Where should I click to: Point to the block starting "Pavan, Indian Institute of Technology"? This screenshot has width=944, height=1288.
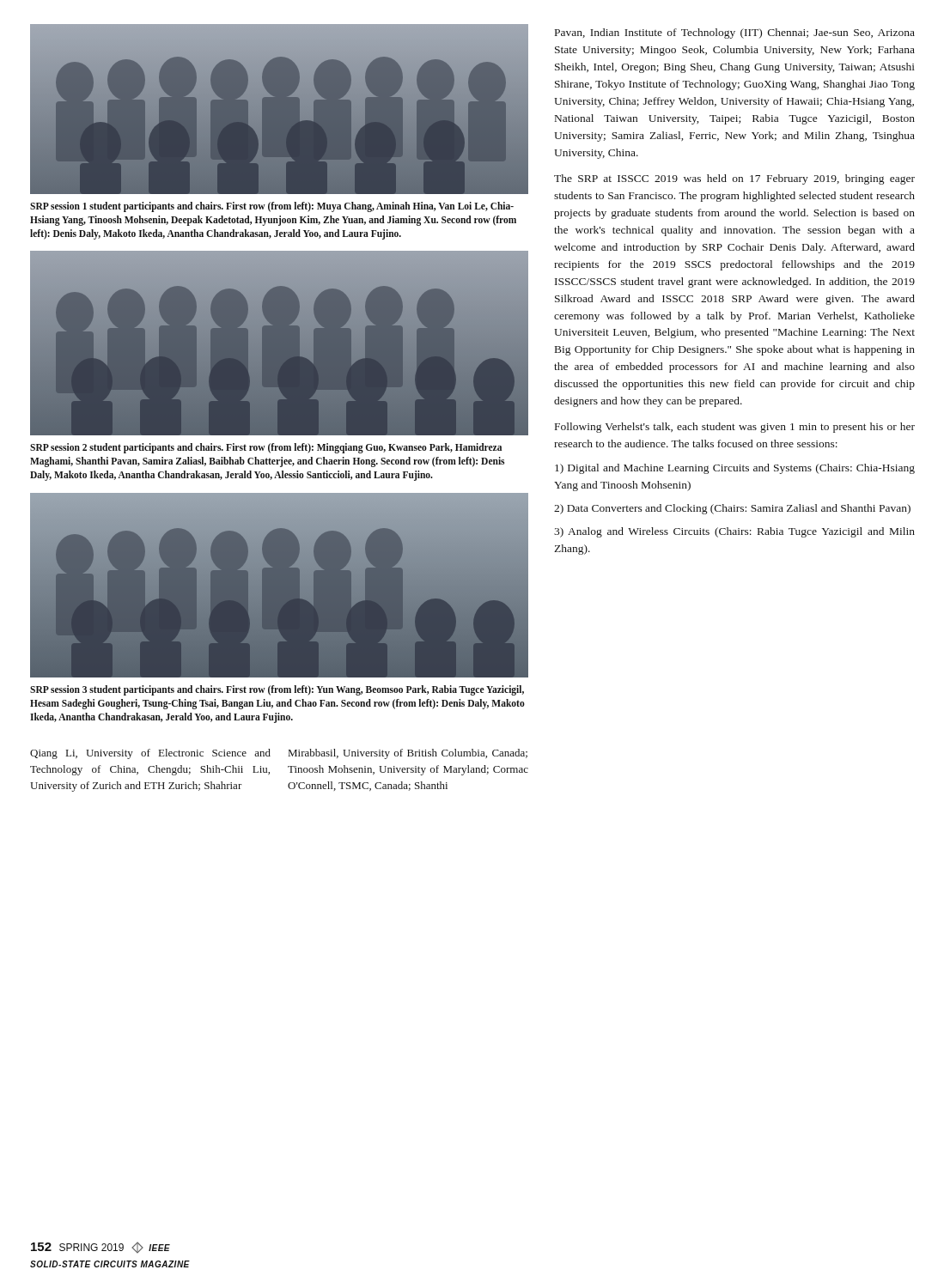734,93
